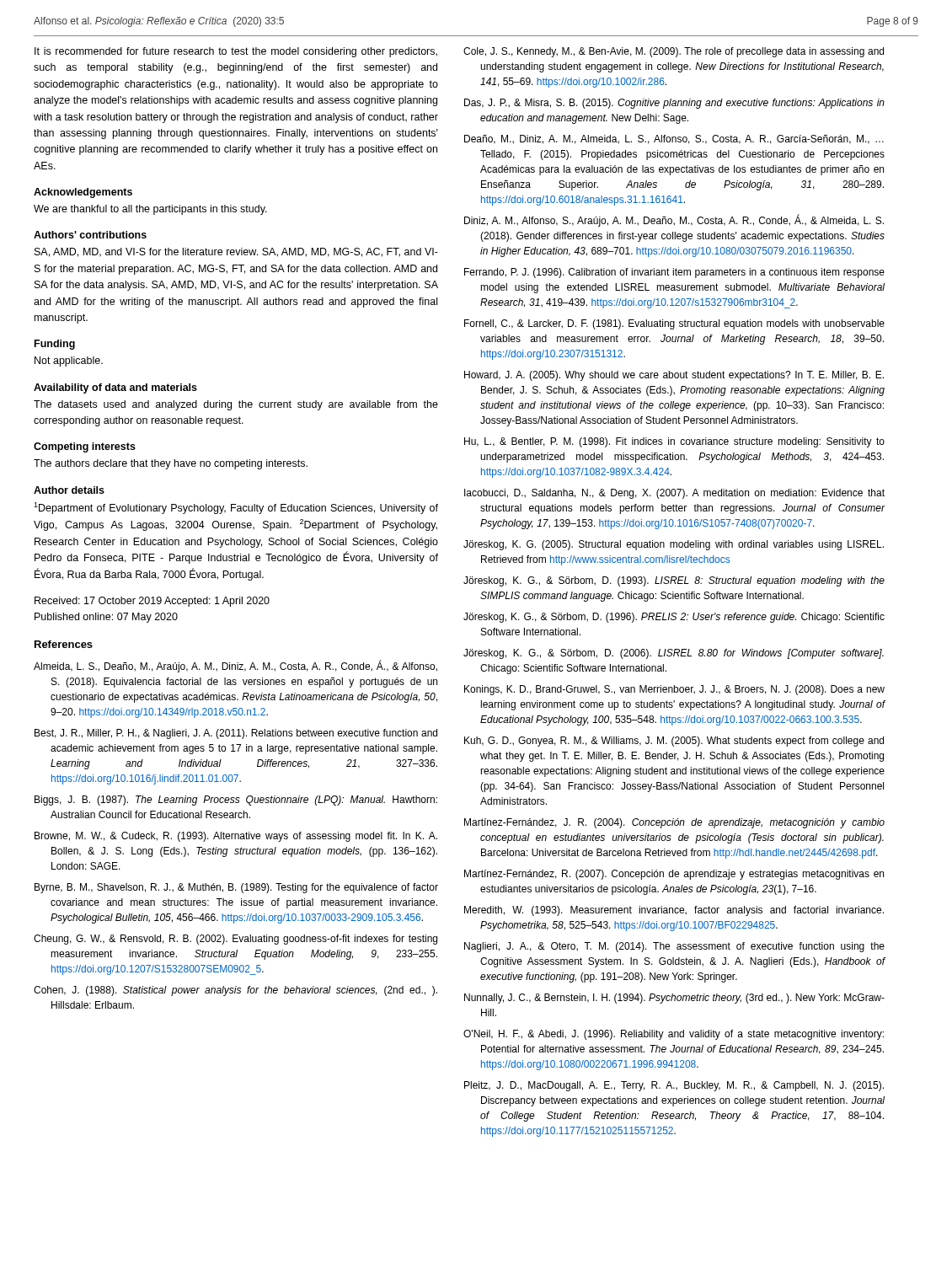Find the block on this page that starts "Byrne, B. M., Shavelson, R. J.,"
The width and height of the screenshot is (952, 1264).
(236, 902)
